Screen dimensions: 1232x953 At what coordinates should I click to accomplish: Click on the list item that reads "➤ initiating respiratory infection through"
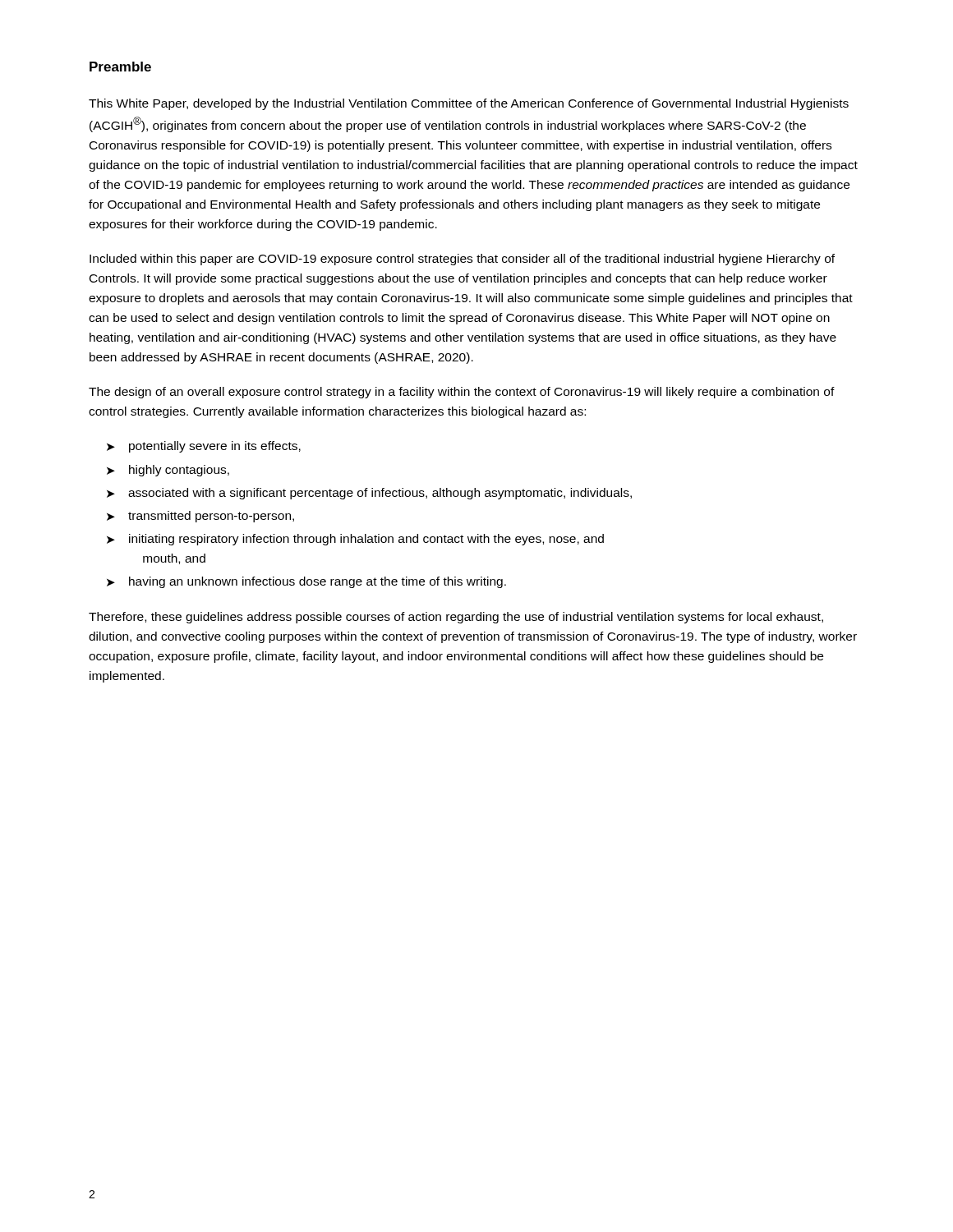point(485,549)
